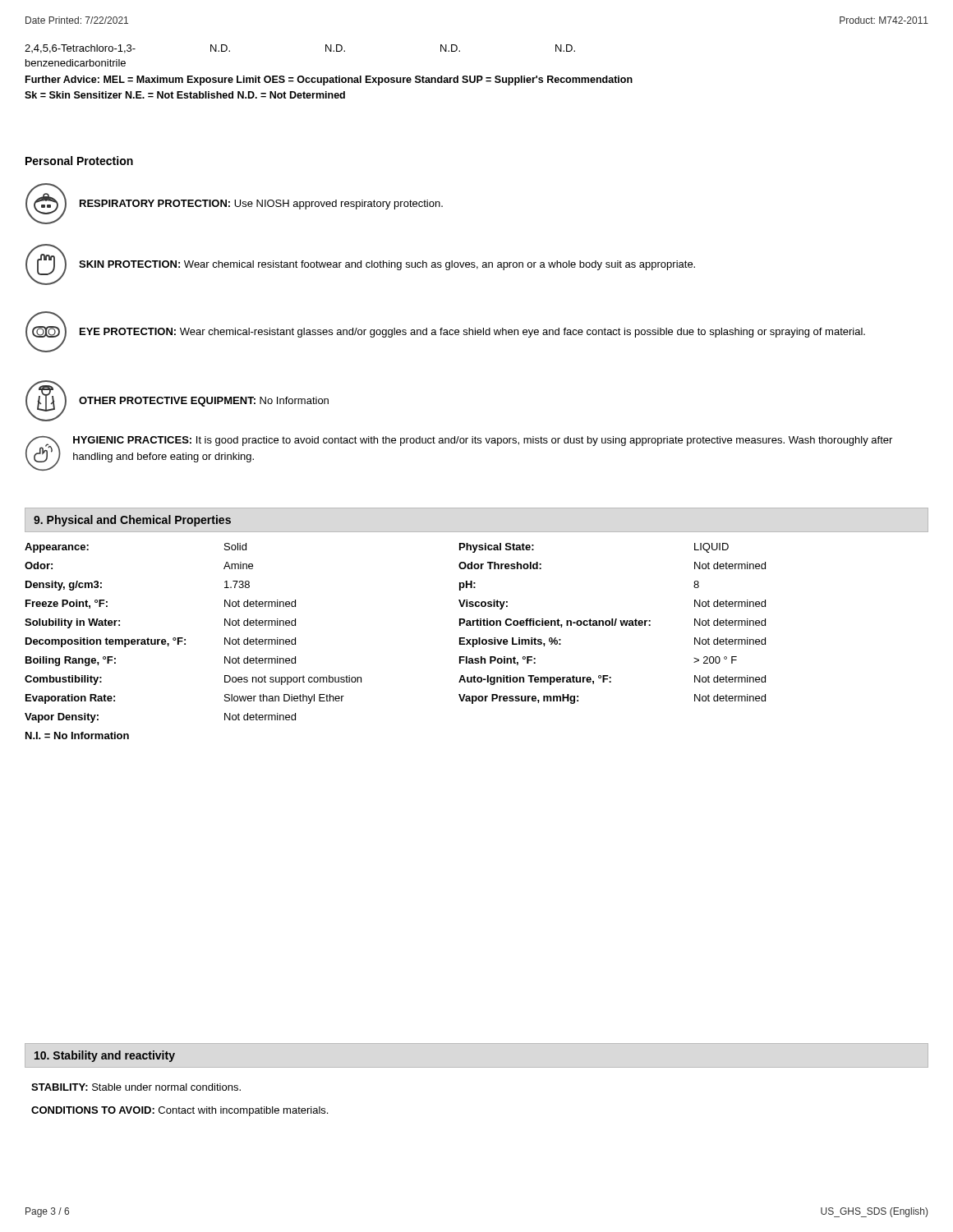Select the table that reads "Not determined"
The height and width of the screenshot is (1232, 953).
(476, 641)
